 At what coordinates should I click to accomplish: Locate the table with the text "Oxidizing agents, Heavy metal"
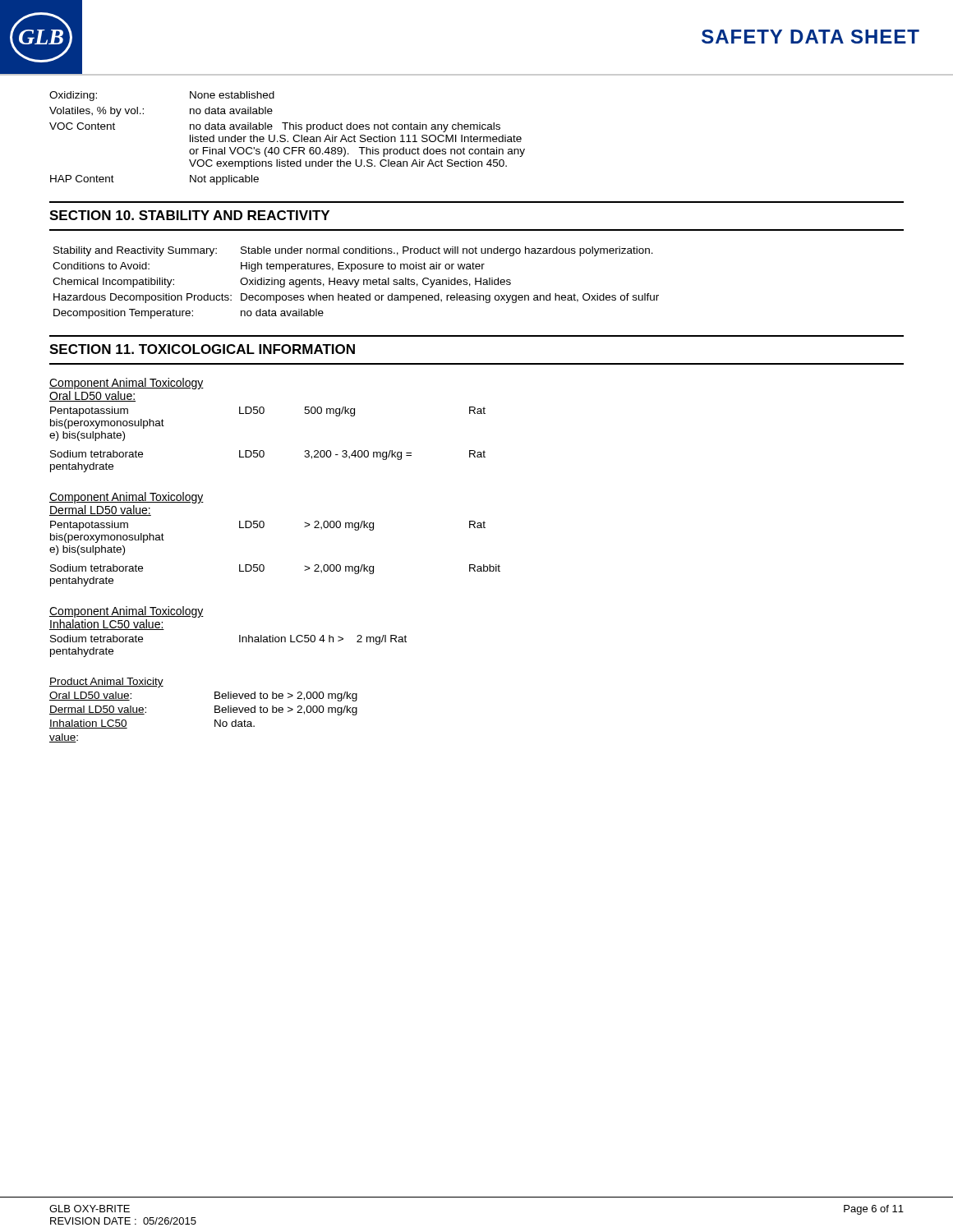pos(476,281)
